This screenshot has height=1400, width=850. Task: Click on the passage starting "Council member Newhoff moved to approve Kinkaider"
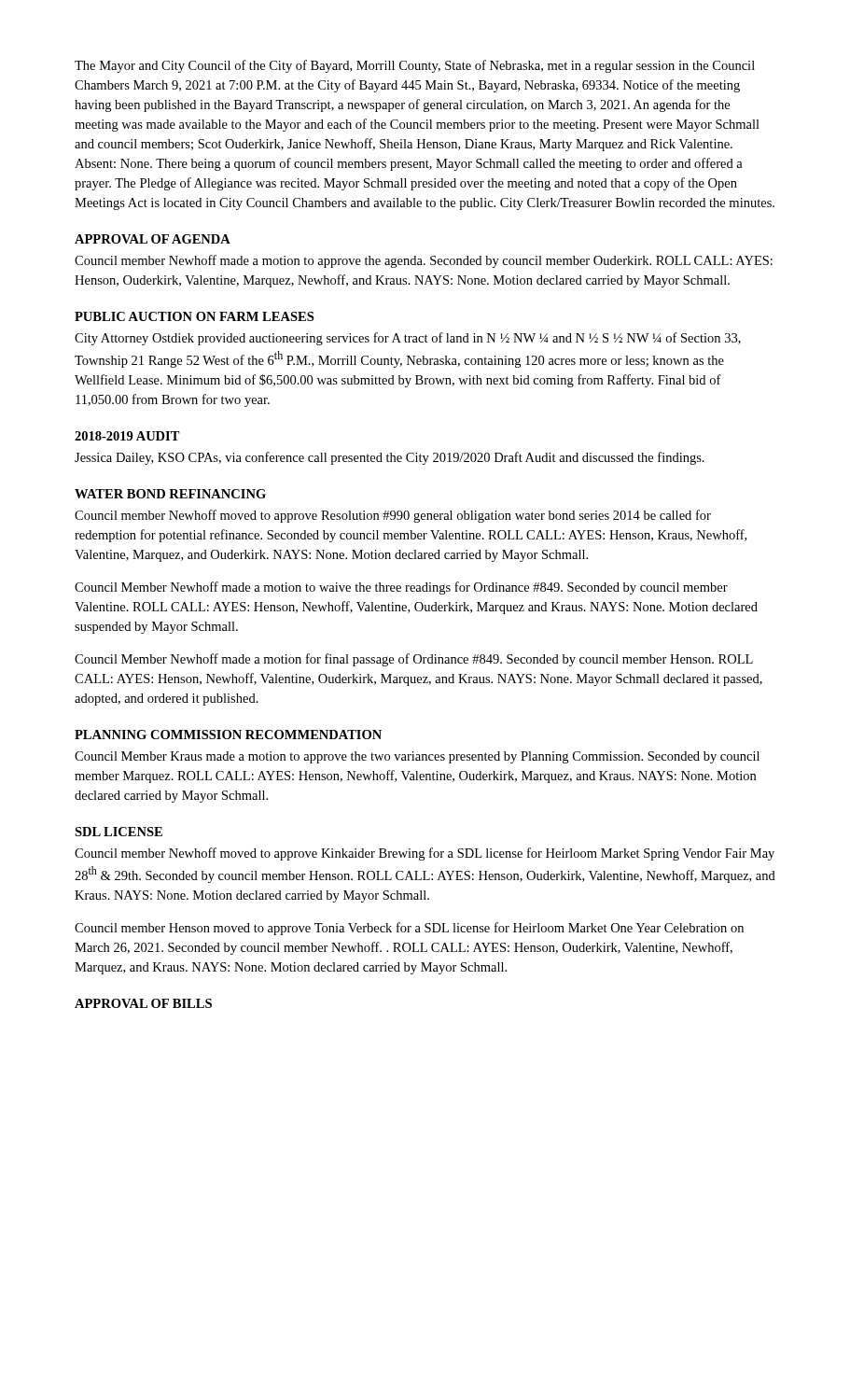425,874
